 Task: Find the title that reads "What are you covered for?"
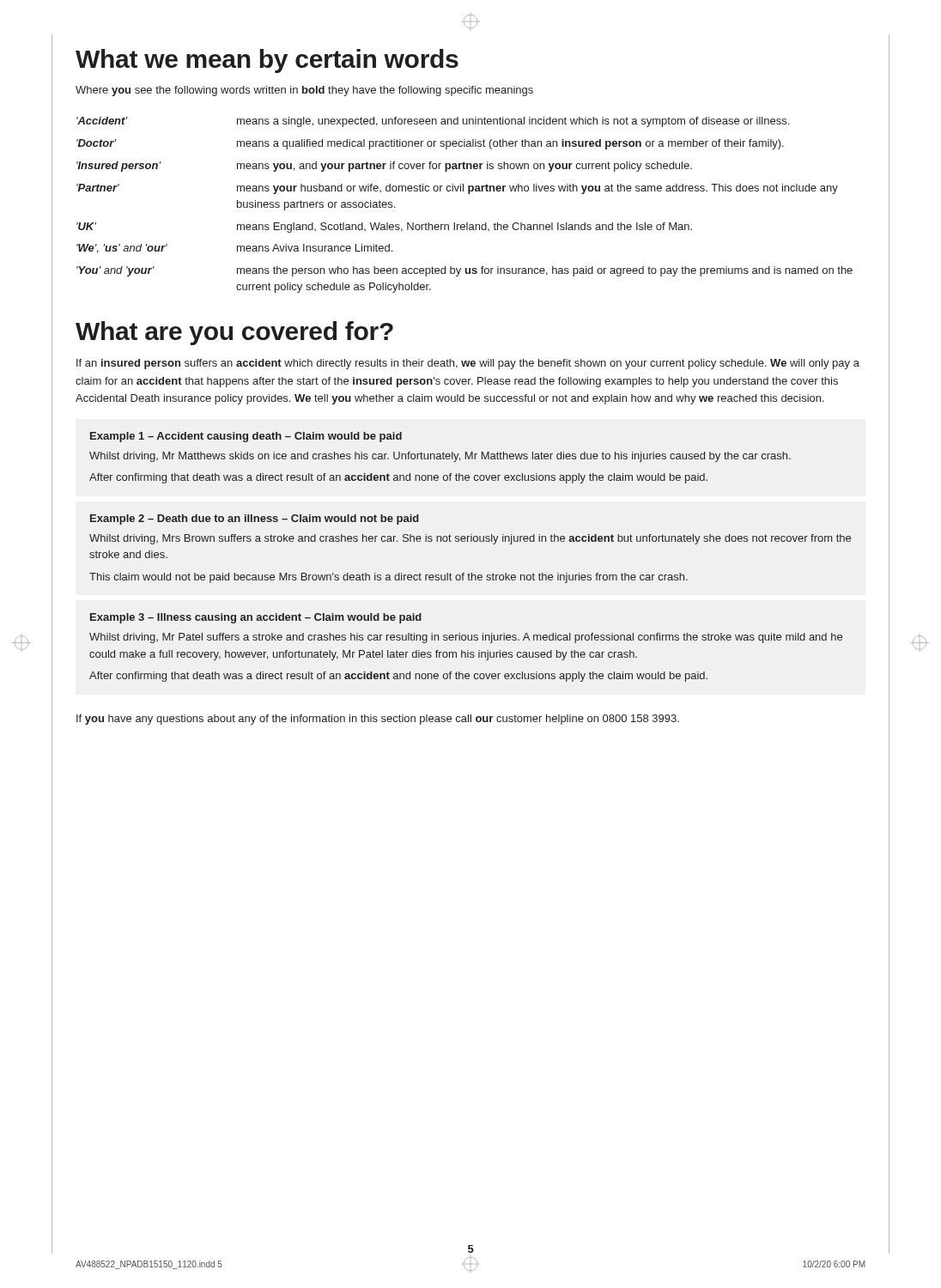[234, 333]
